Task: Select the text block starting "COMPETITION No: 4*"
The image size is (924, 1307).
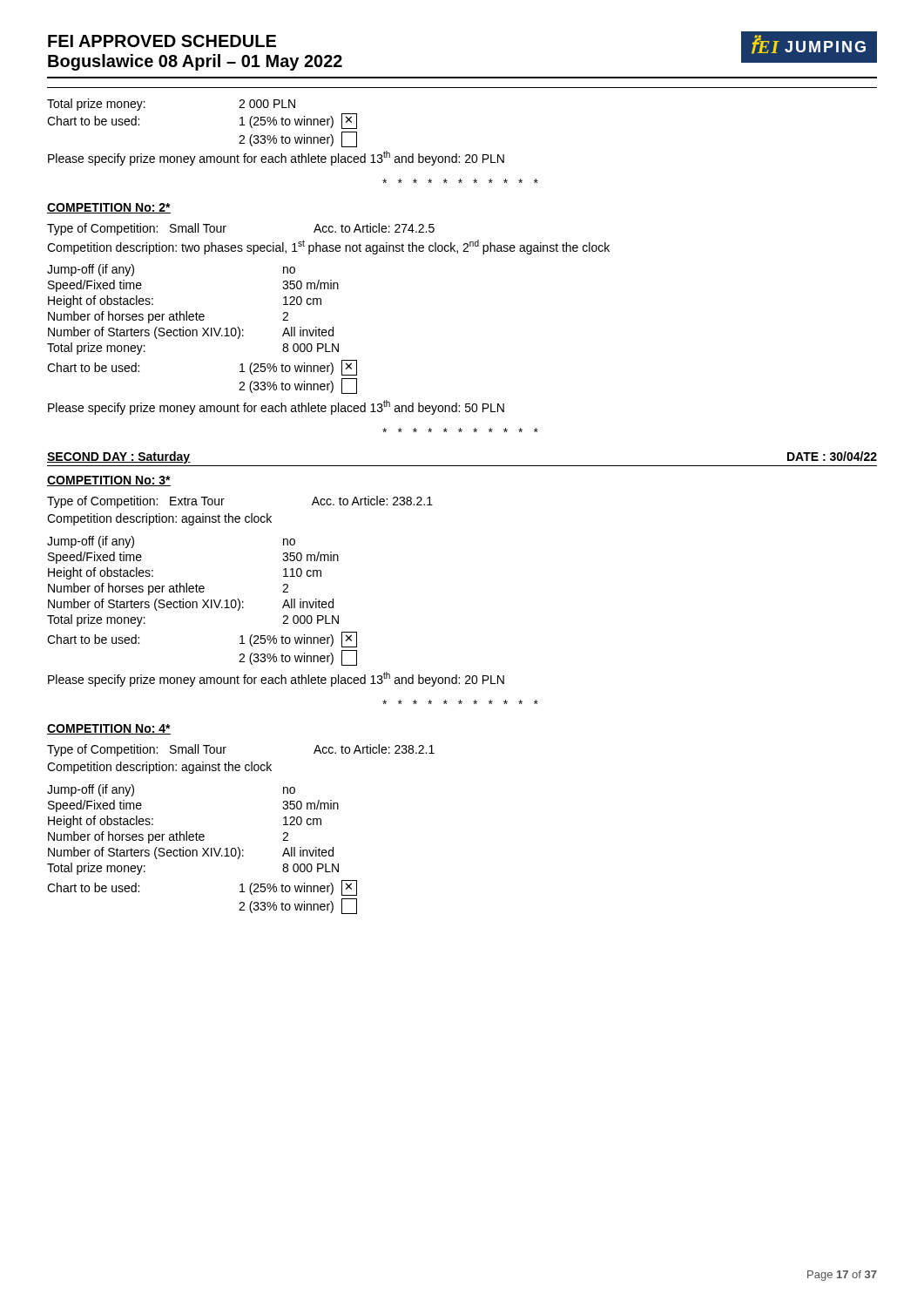Action: tap(109, 729)
